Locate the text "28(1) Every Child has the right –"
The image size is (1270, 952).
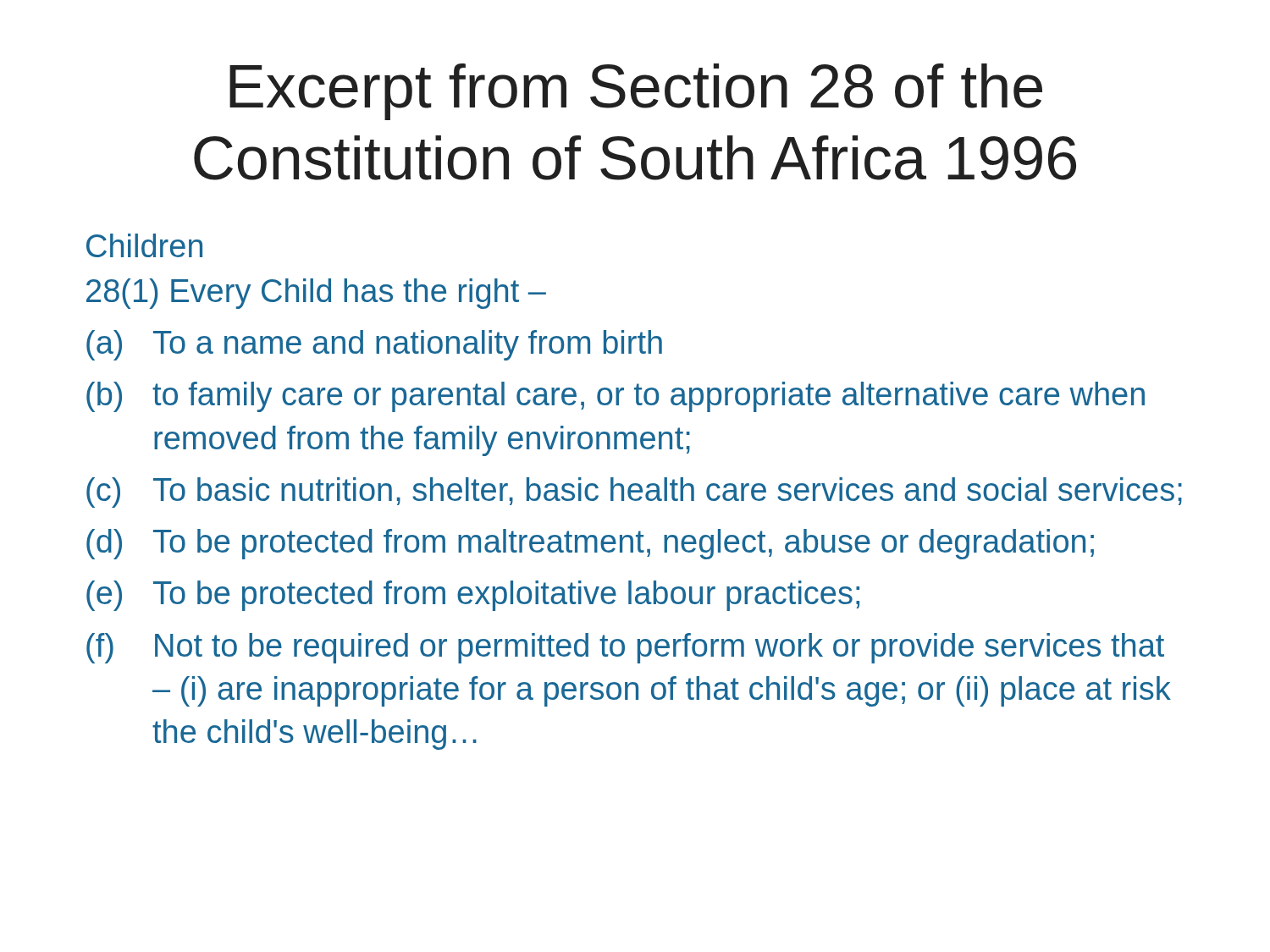[315, 291]
